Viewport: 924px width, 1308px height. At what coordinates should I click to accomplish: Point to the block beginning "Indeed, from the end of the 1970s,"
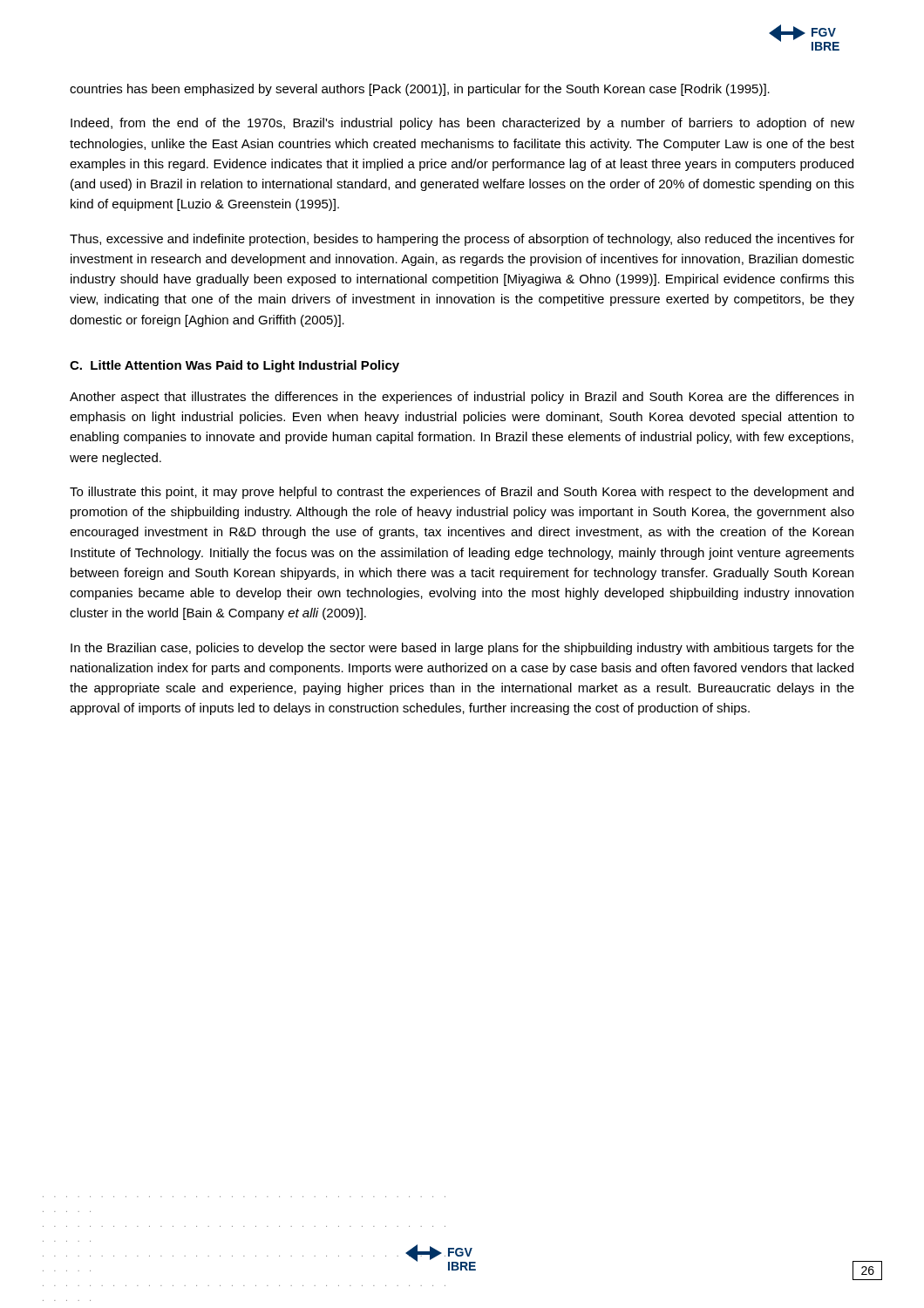(462, 163)
